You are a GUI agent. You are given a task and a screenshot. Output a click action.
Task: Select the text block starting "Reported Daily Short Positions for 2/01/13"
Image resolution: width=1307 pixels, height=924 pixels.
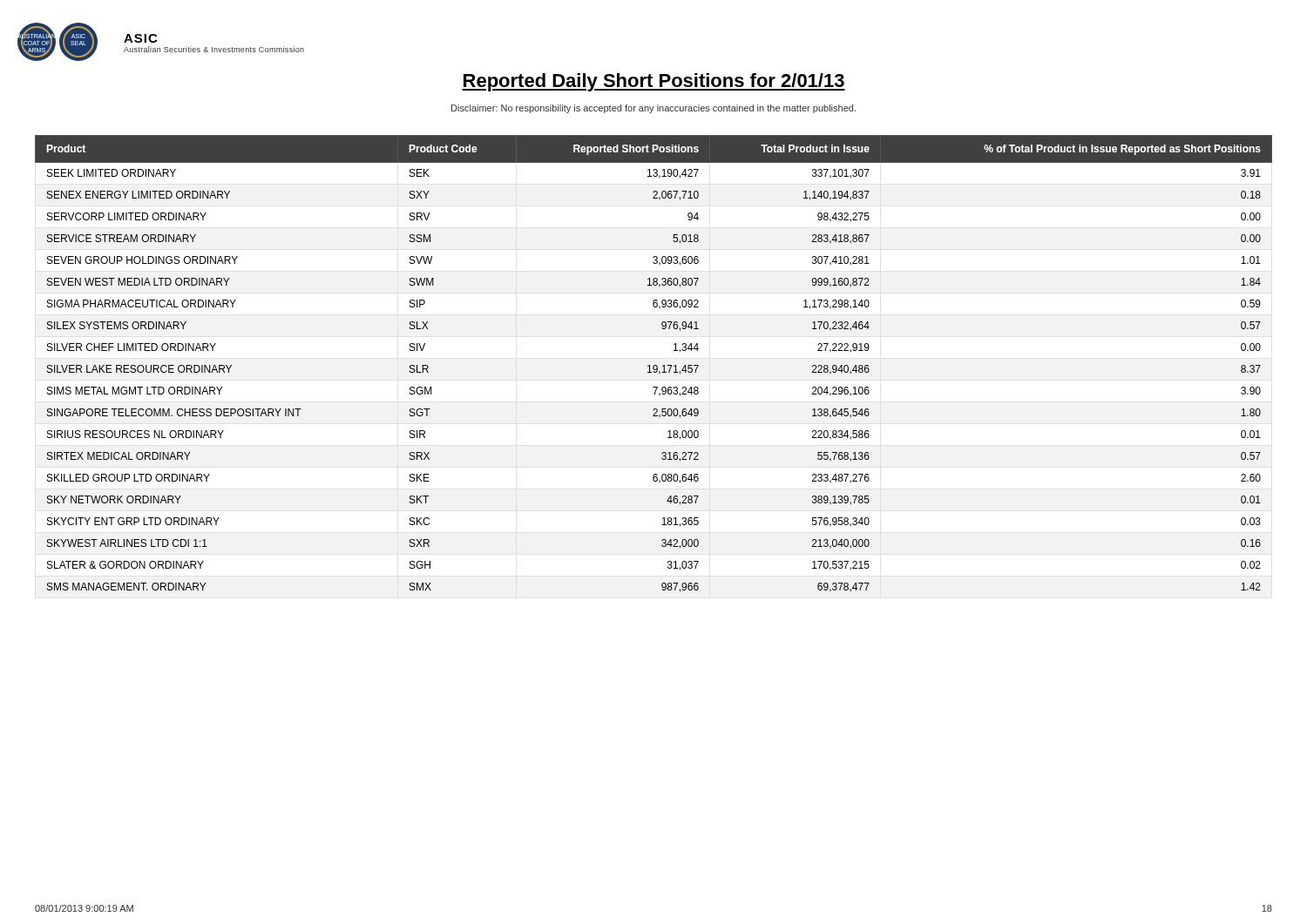point(654,81)
